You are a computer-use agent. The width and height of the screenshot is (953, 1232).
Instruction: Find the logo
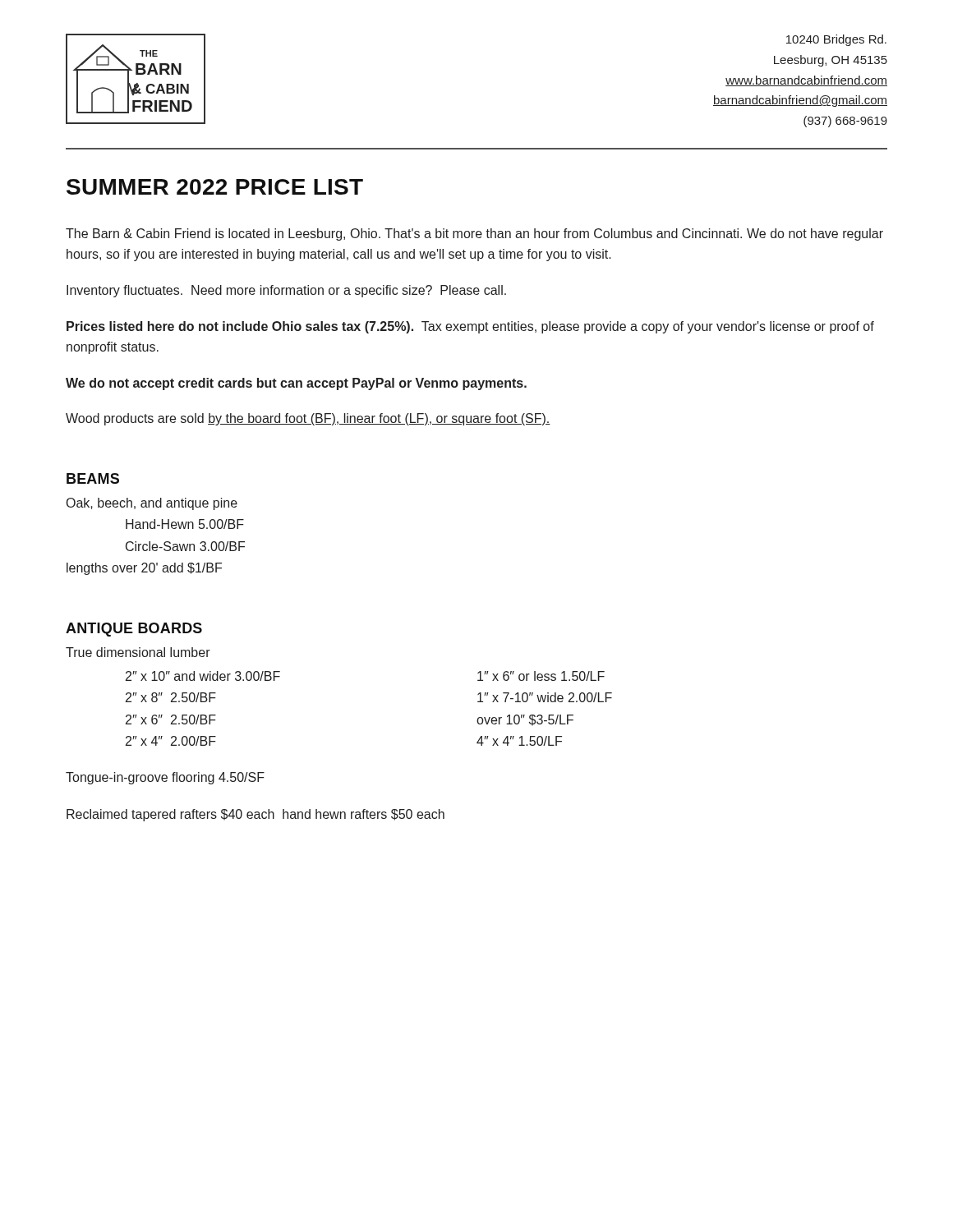point(136,80)
